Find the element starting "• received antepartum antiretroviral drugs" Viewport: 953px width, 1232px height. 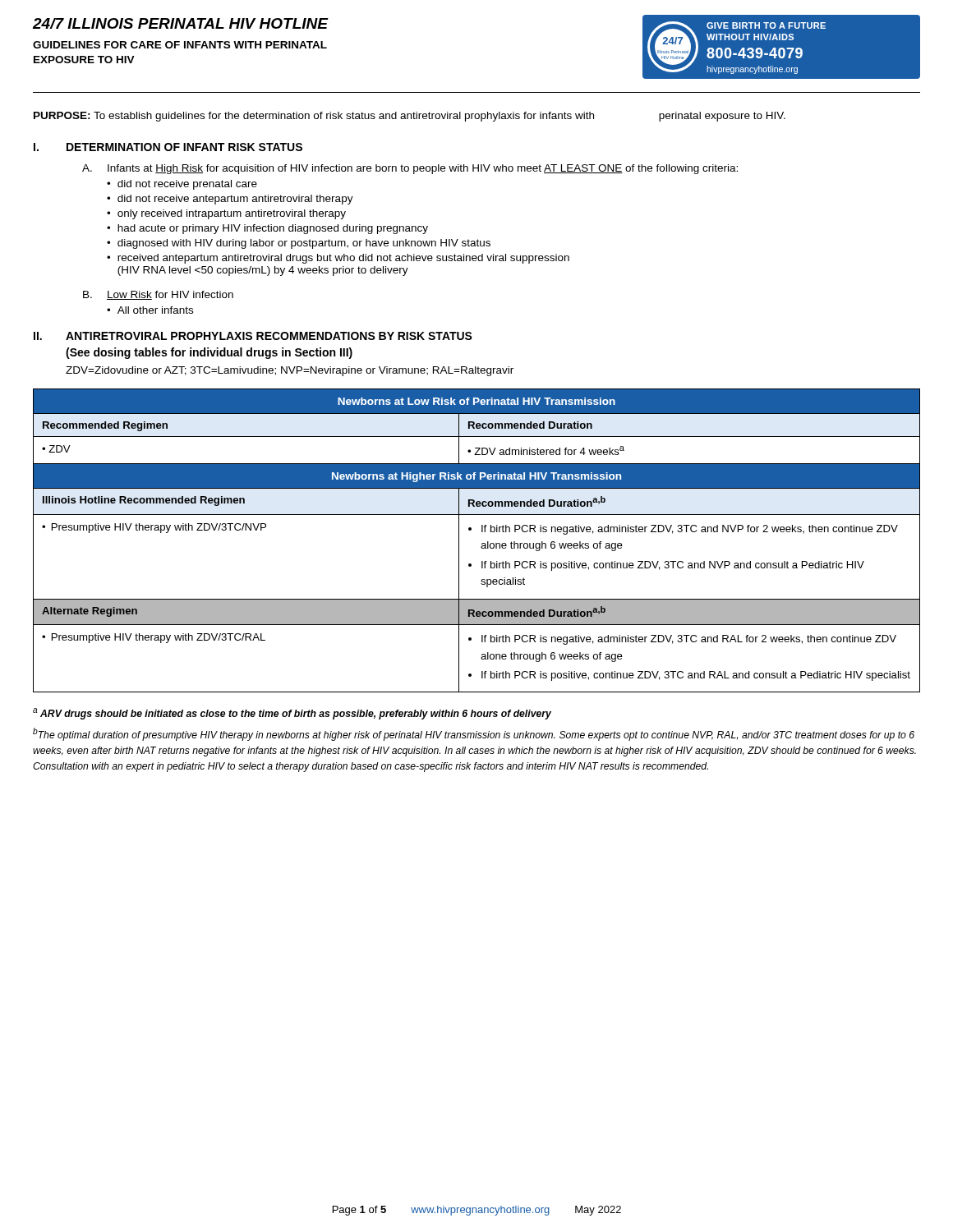coord(338,264)
